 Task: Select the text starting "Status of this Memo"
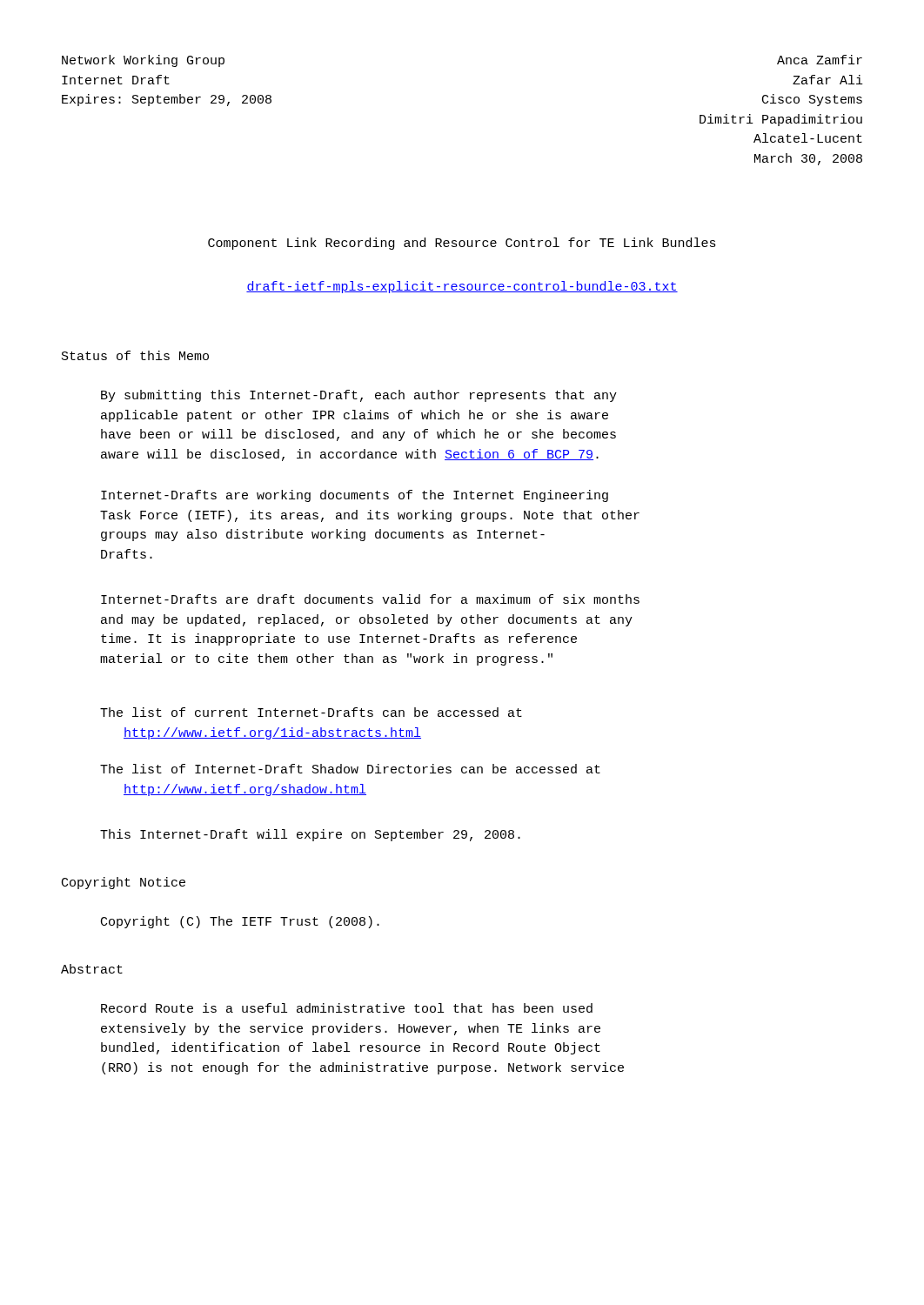coord(135,357)
